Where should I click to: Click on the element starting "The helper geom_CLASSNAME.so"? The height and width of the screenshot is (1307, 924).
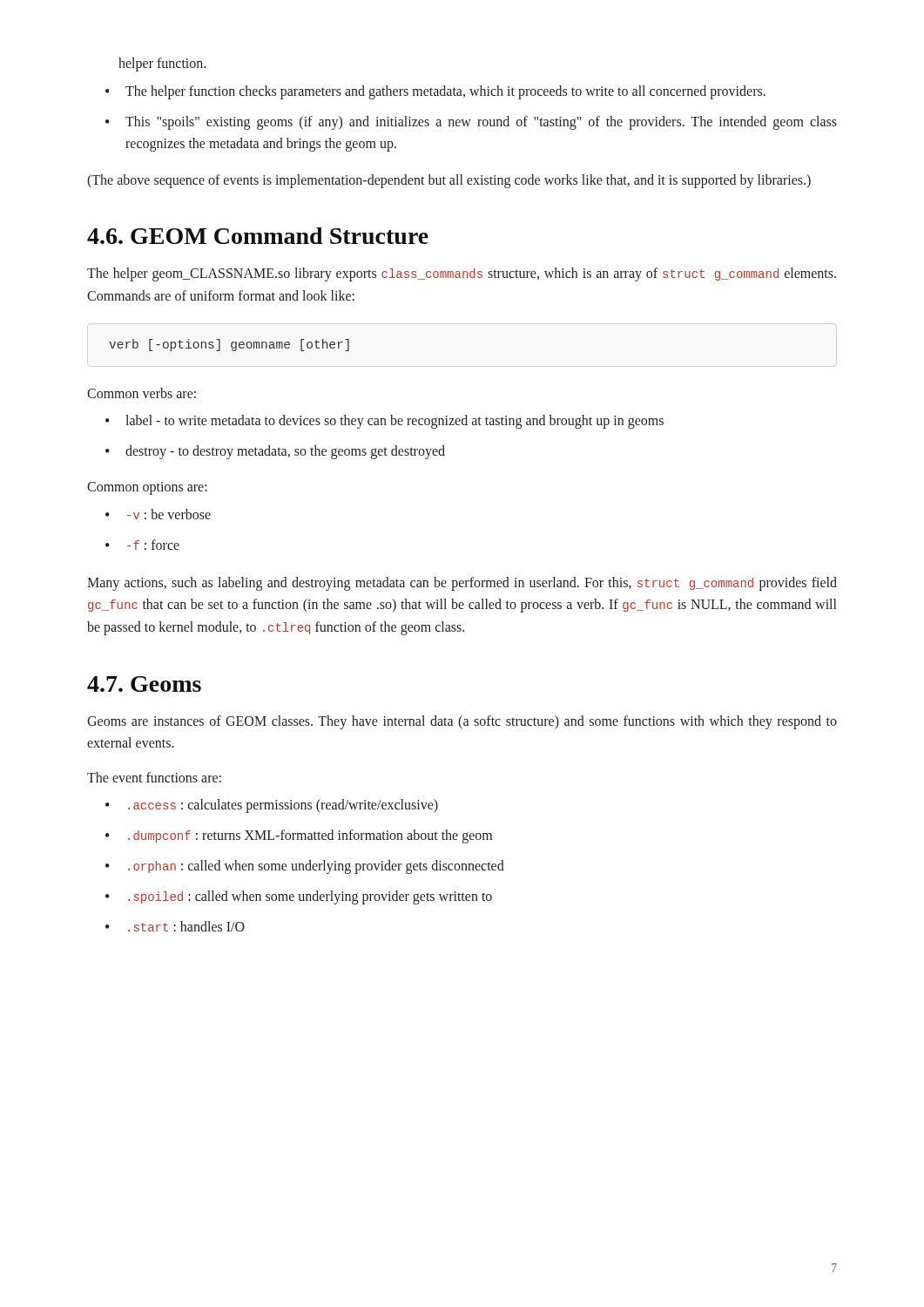(x=462, y=285)
